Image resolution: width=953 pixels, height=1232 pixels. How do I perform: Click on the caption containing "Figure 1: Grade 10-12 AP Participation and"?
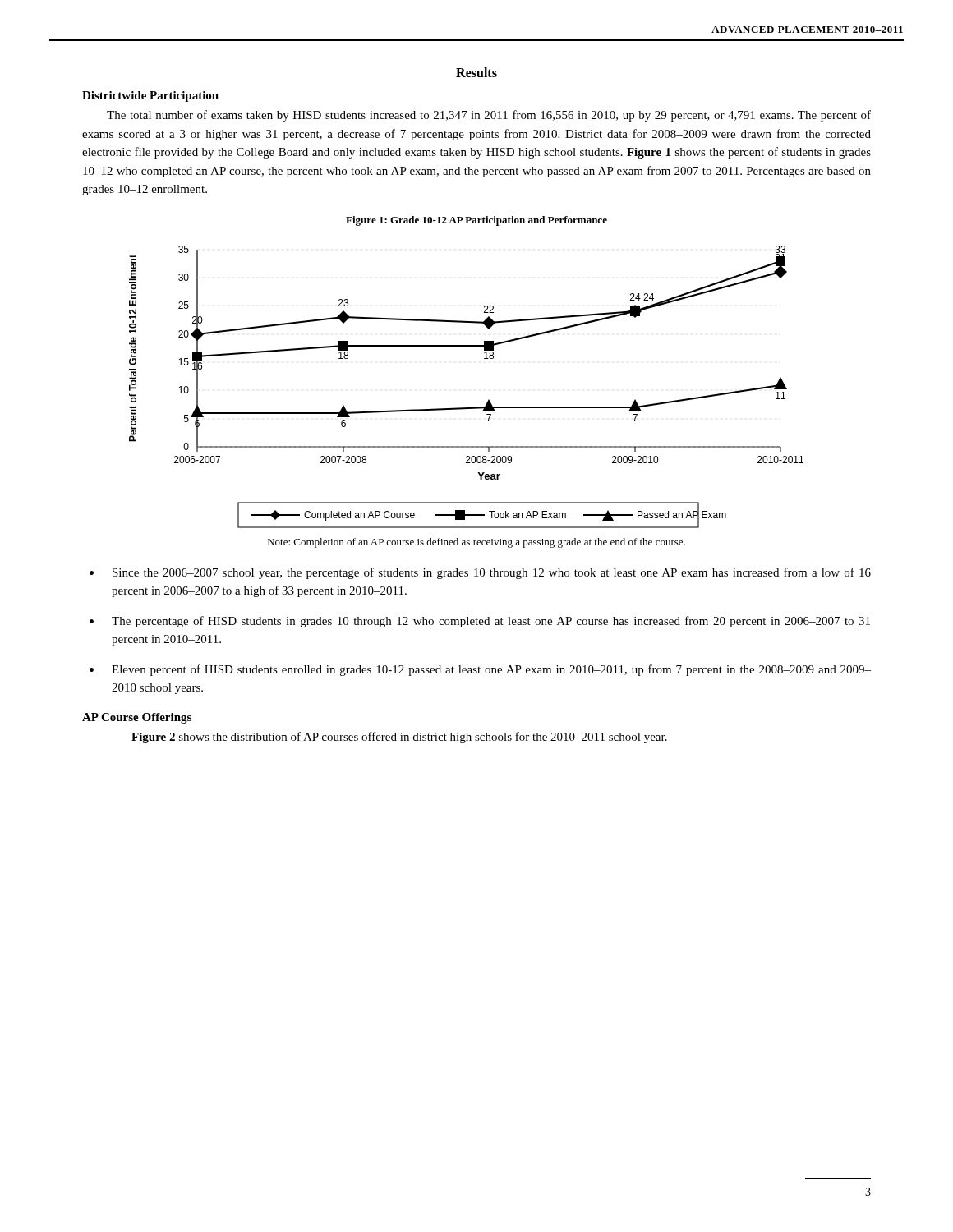(476, 219)
